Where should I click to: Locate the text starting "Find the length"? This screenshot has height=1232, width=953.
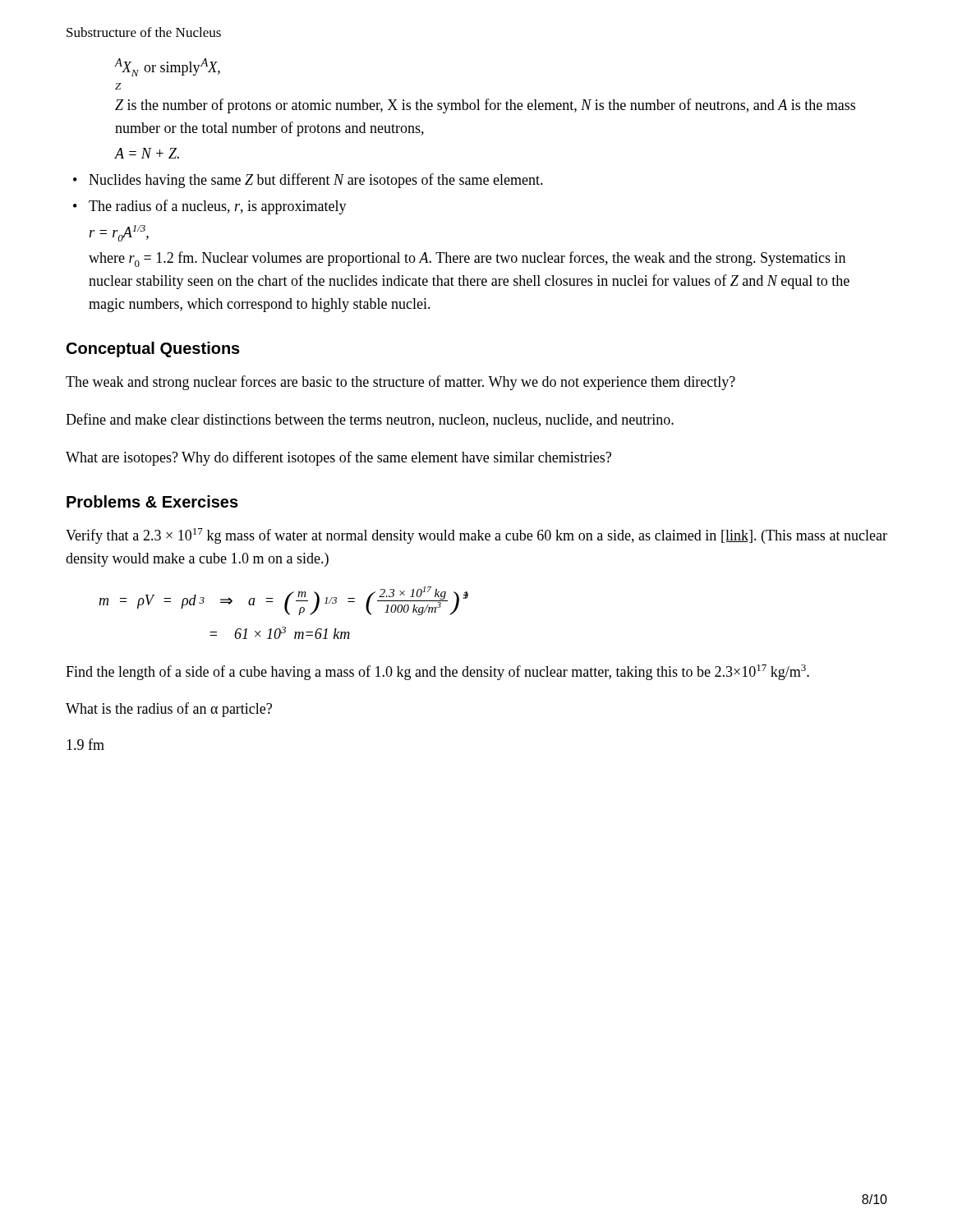click(x=476, y=672)
